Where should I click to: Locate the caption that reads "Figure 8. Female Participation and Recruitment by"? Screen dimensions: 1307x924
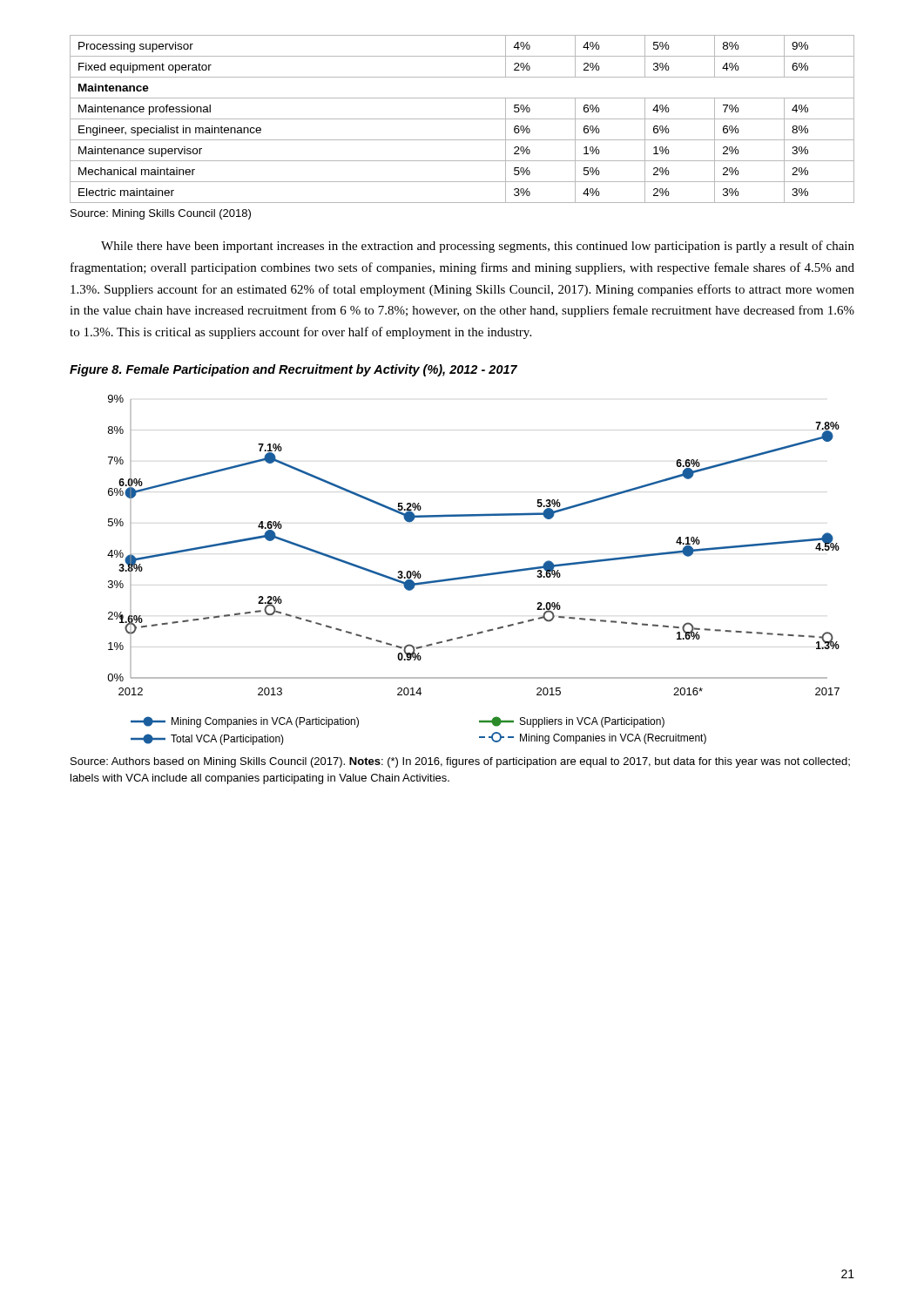point(293,369)
